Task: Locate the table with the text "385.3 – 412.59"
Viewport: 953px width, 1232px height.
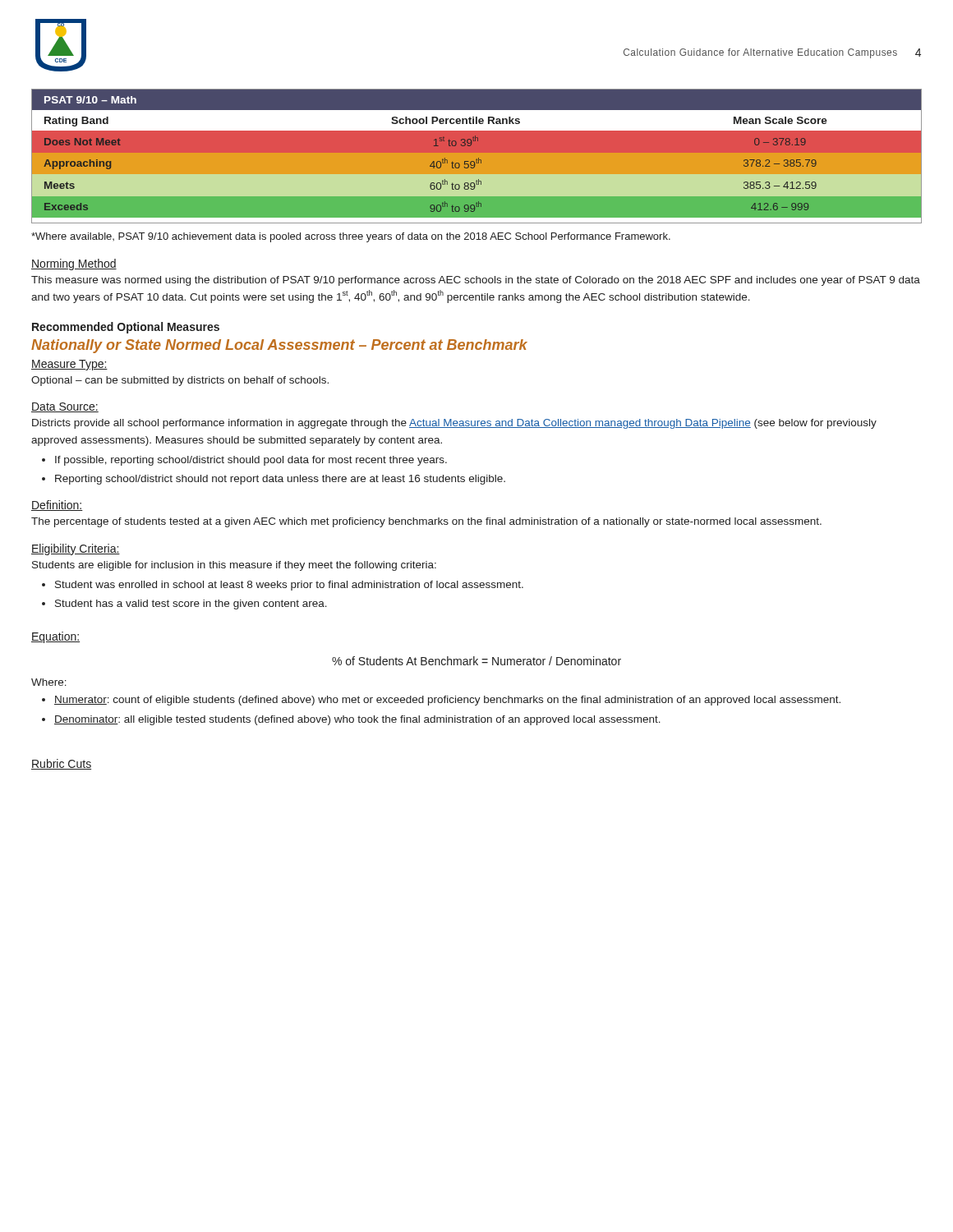Action: click(x=476, y=156)
